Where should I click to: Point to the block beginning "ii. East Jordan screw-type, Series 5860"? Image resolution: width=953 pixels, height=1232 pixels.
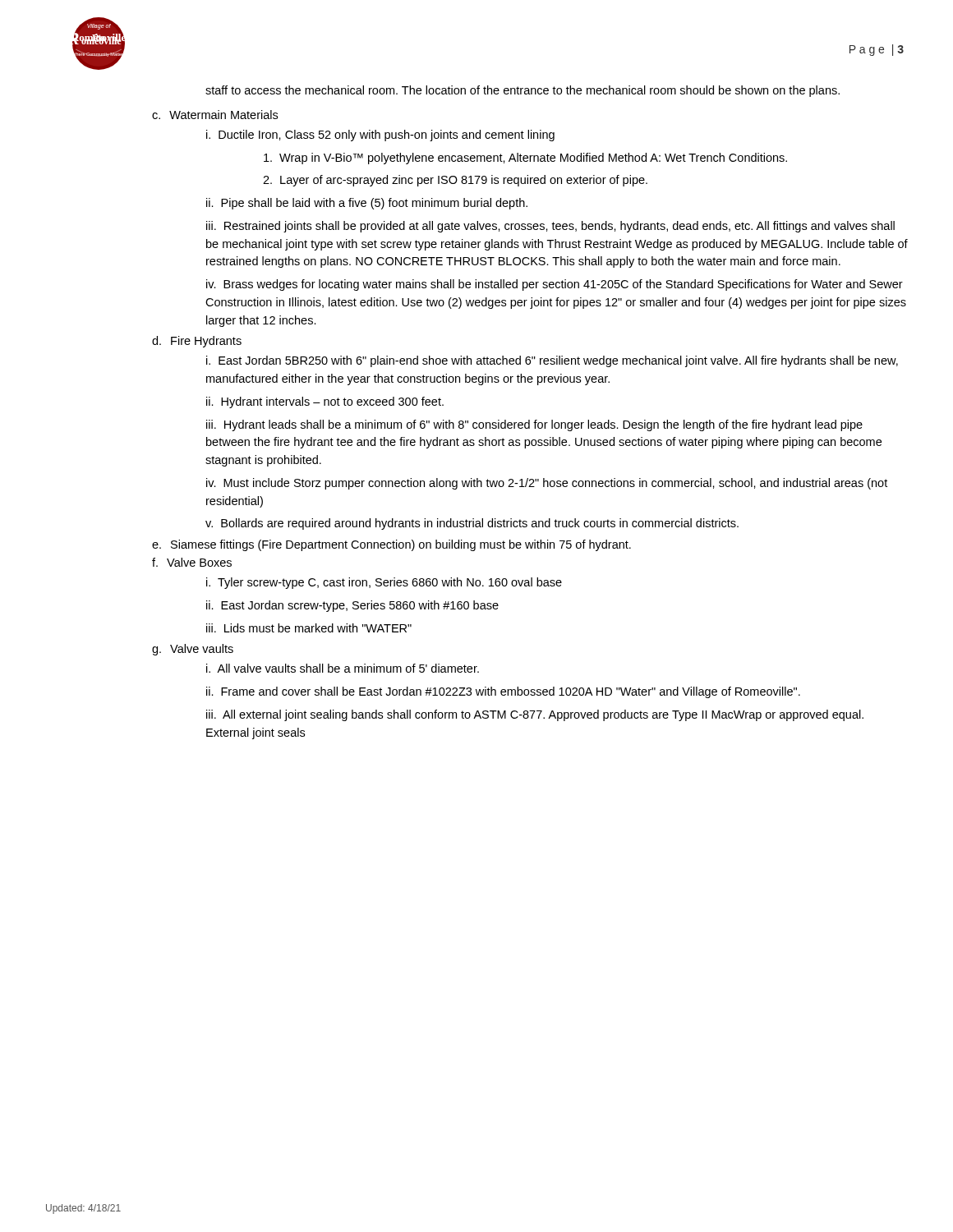pyautogui.click(x=352, y=605)
